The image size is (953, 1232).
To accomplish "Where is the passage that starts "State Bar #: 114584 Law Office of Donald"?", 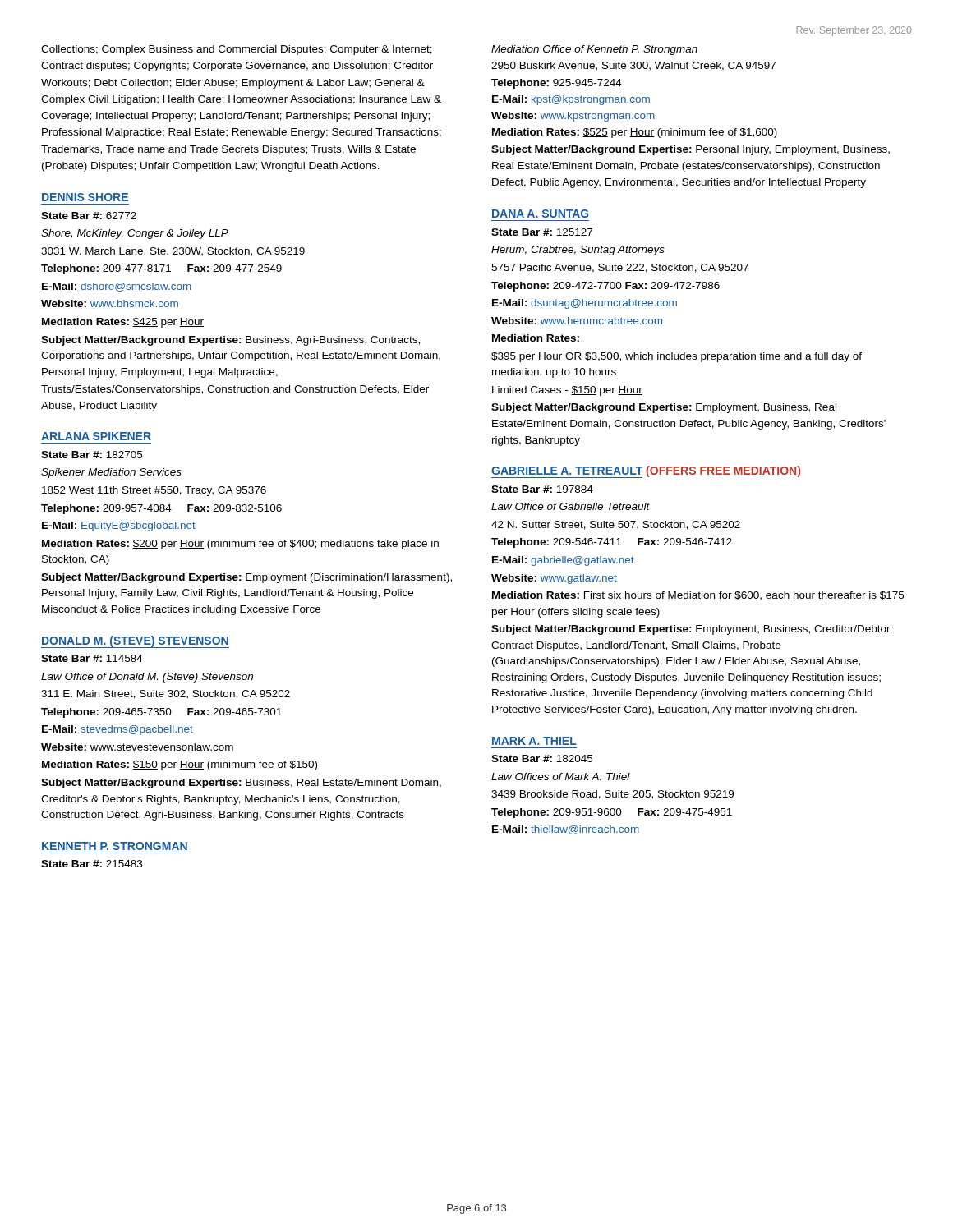I will coord(92,658).
